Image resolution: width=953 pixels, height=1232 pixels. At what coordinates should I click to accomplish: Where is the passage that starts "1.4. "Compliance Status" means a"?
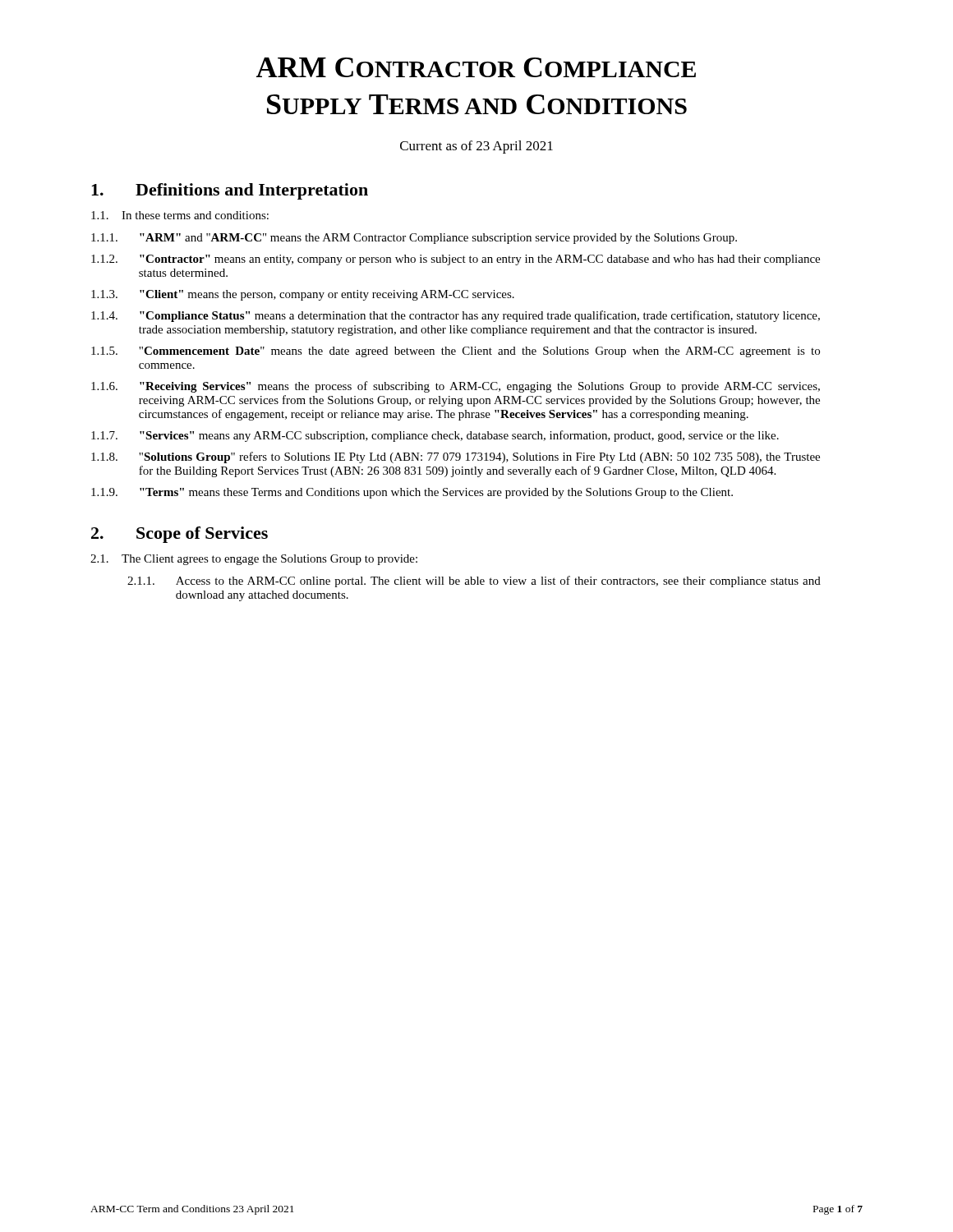(x=455, y=323)
